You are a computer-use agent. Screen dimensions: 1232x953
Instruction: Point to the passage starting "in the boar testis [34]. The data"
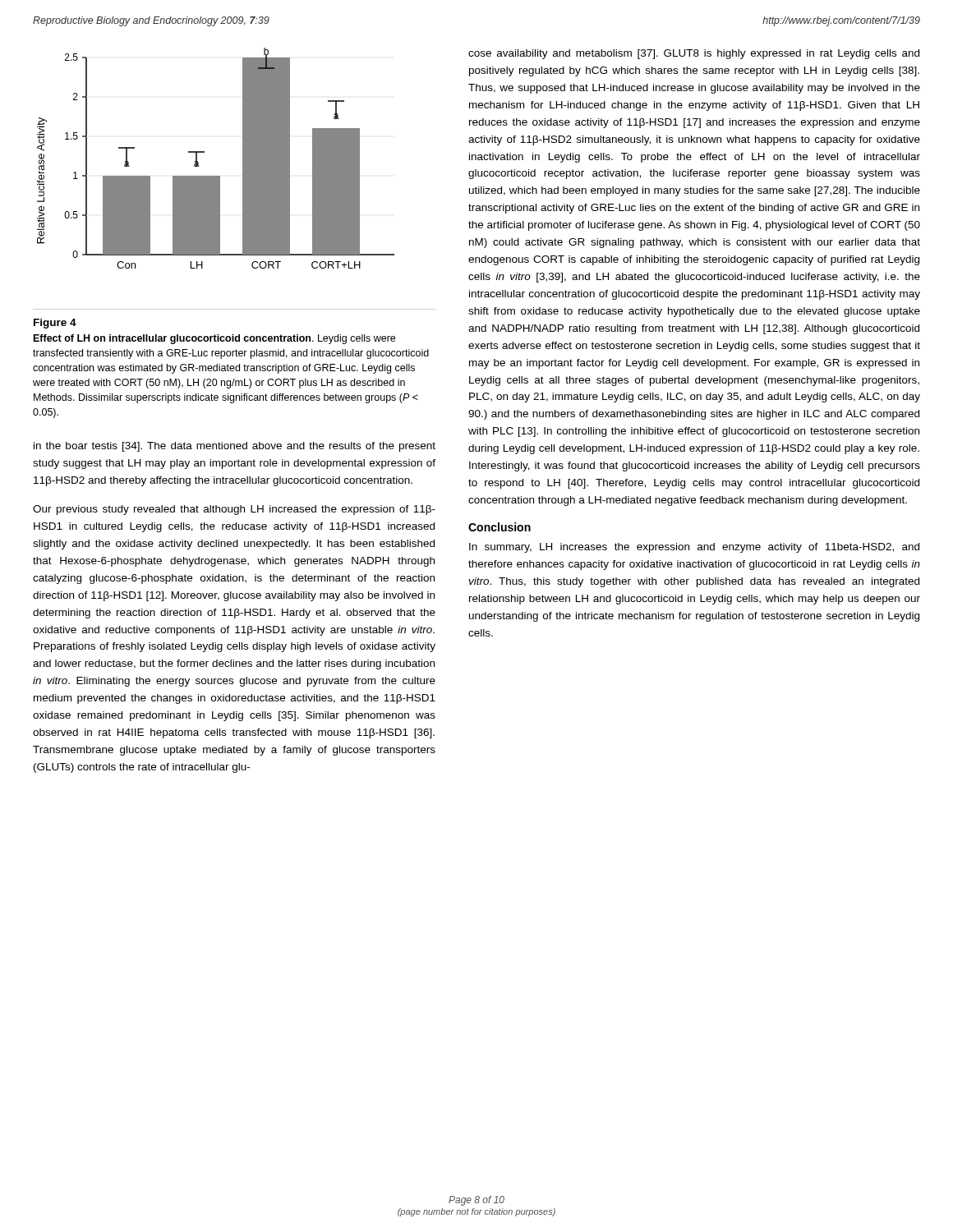coord(234,463)
